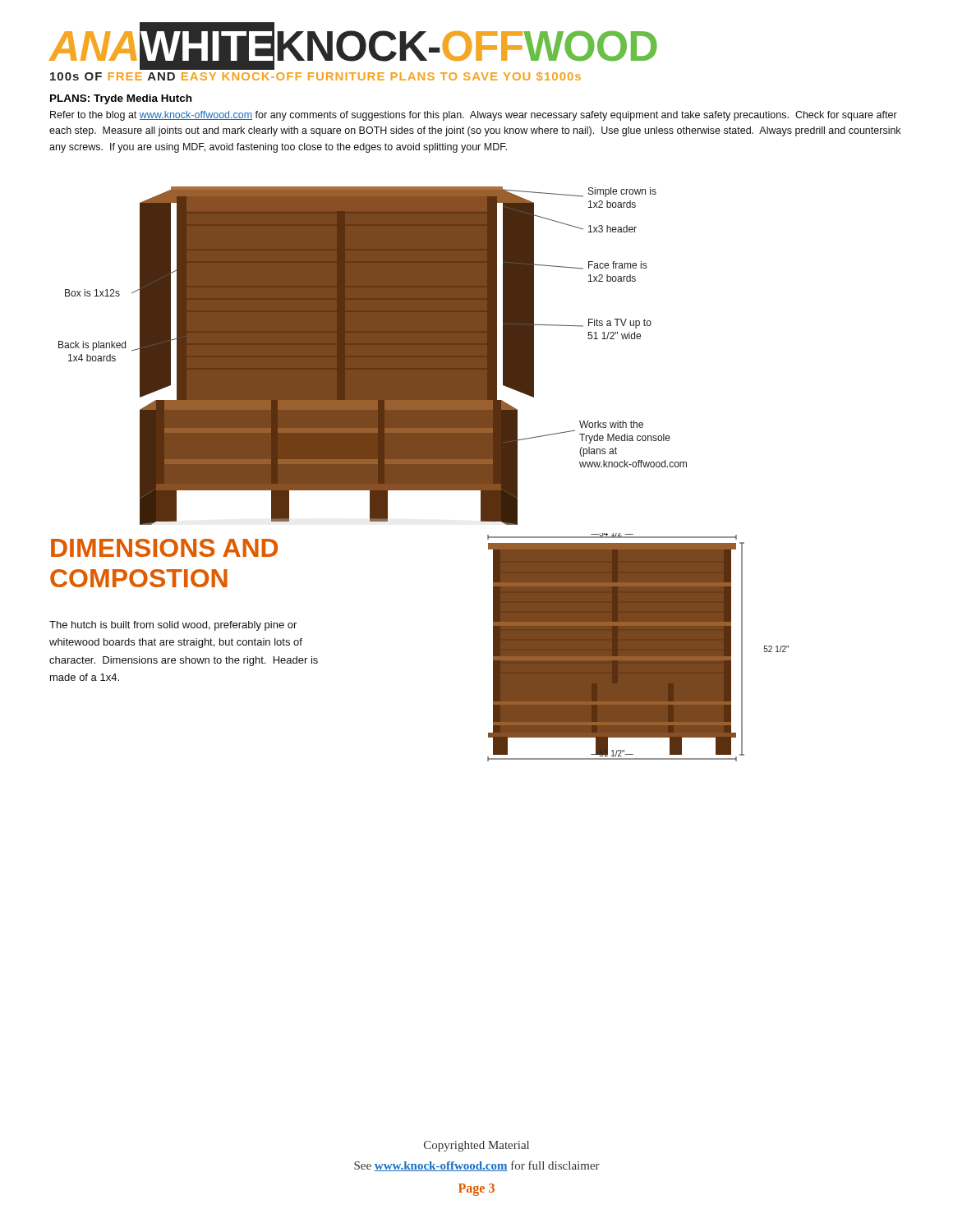953x1232 pixels.
Task: Point to "PLANS: Tryde Media Hutch"
Action: coord(121,98)
